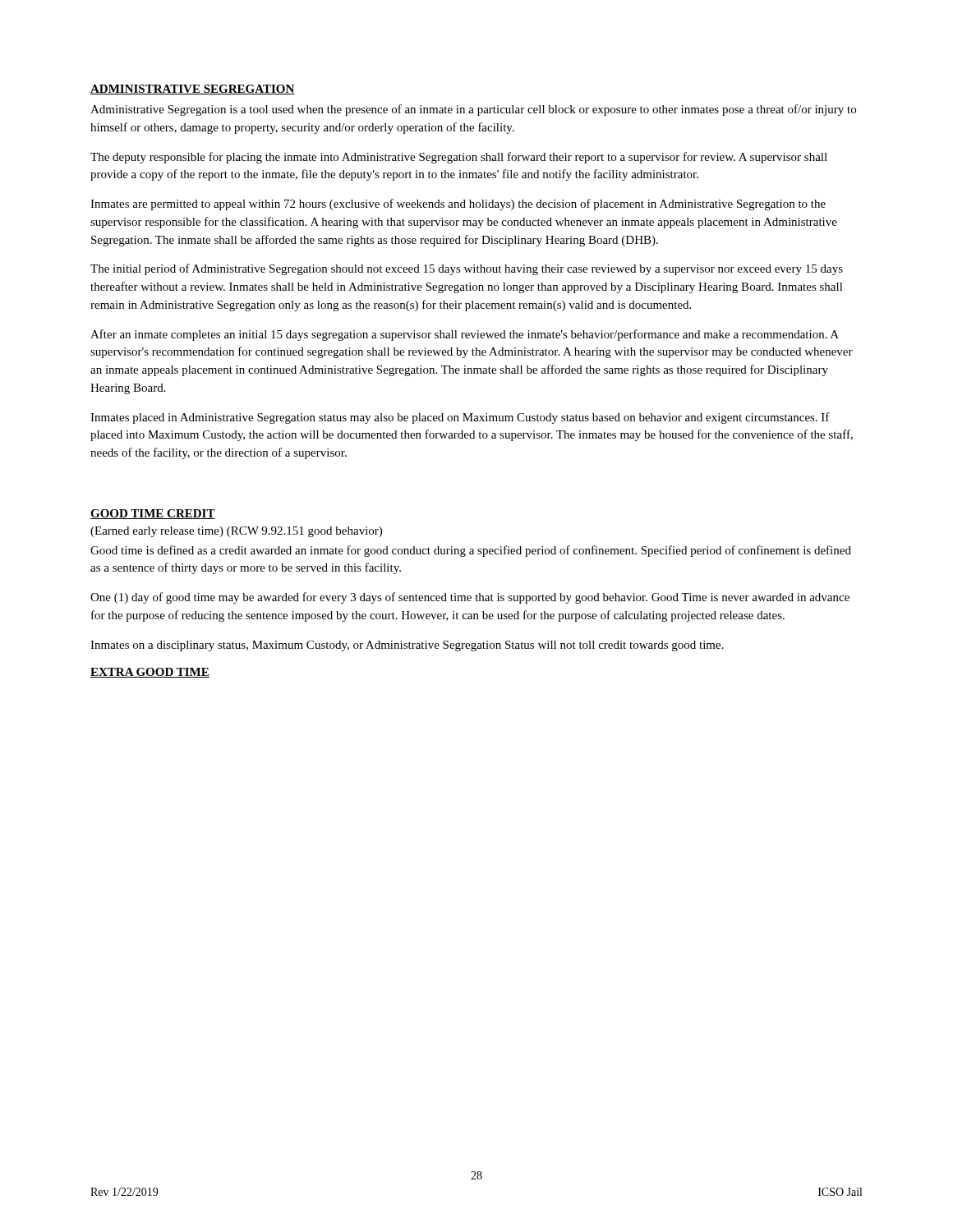This screenshot has height=1232, width=953.
Task: Find "EXTRA GOOD TIME" on this page
Action: click(x=150, y=672)
